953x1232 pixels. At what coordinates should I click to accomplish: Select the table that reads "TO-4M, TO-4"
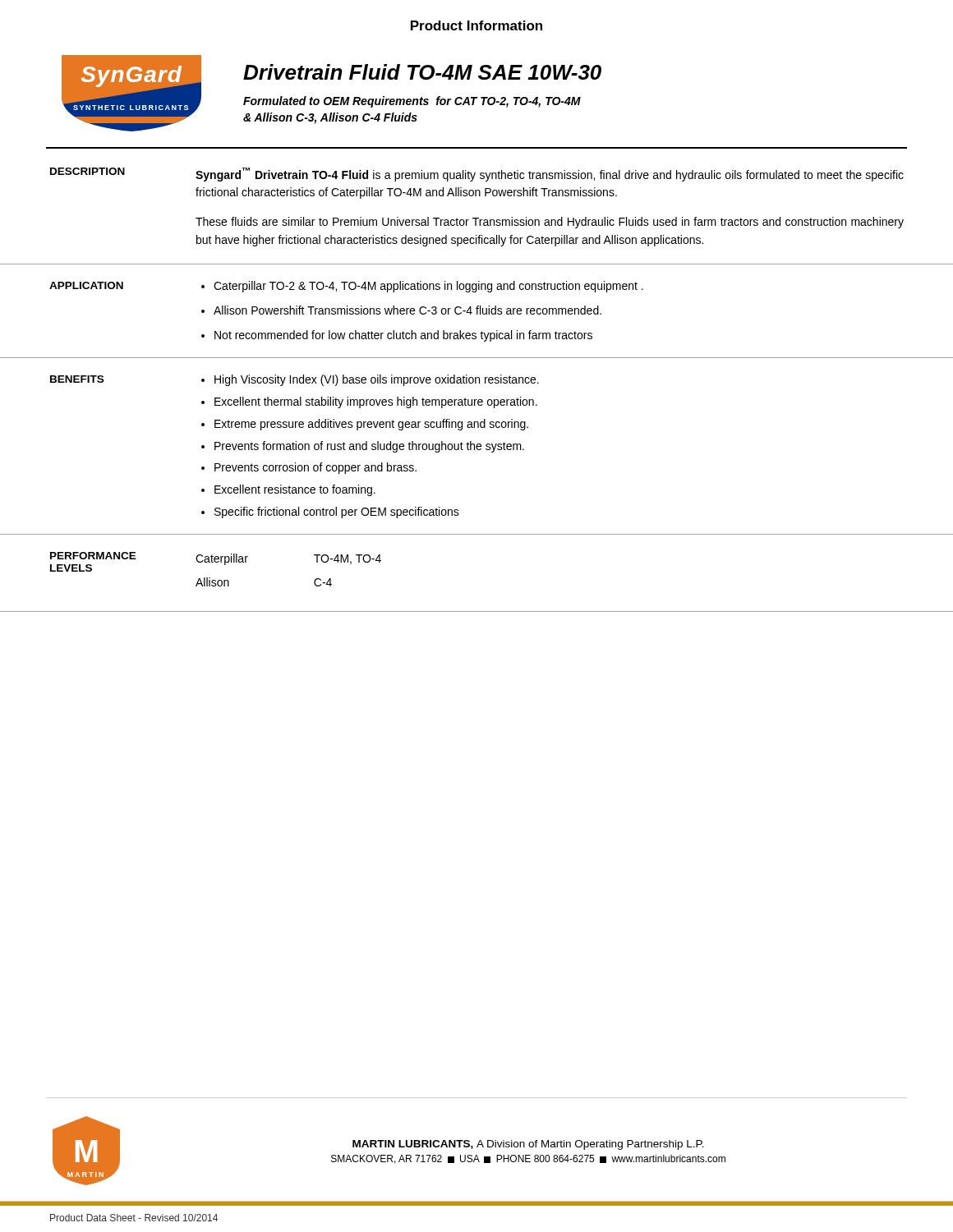click(550, 571)
